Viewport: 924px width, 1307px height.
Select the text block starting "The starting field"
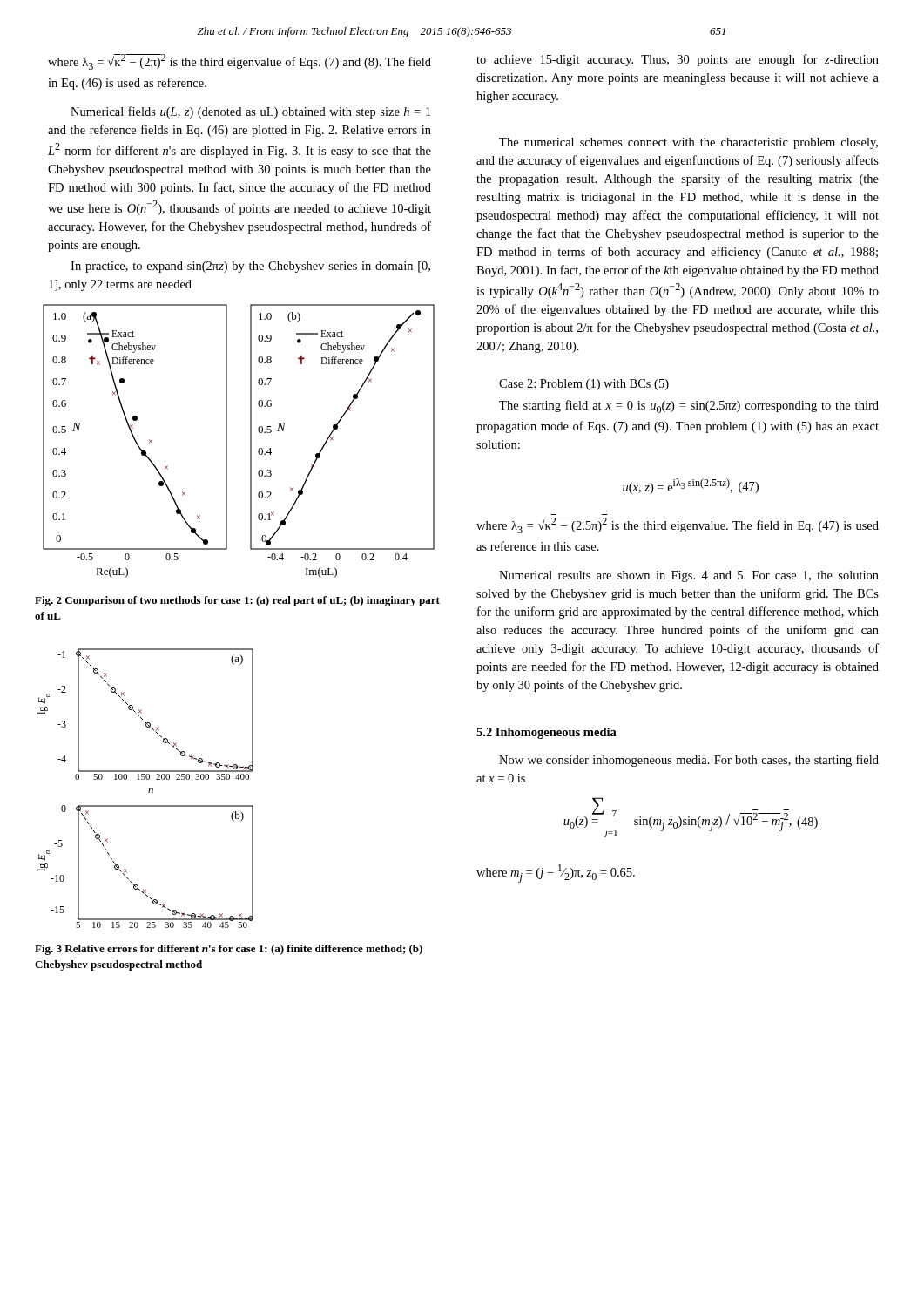click(678, 425)
